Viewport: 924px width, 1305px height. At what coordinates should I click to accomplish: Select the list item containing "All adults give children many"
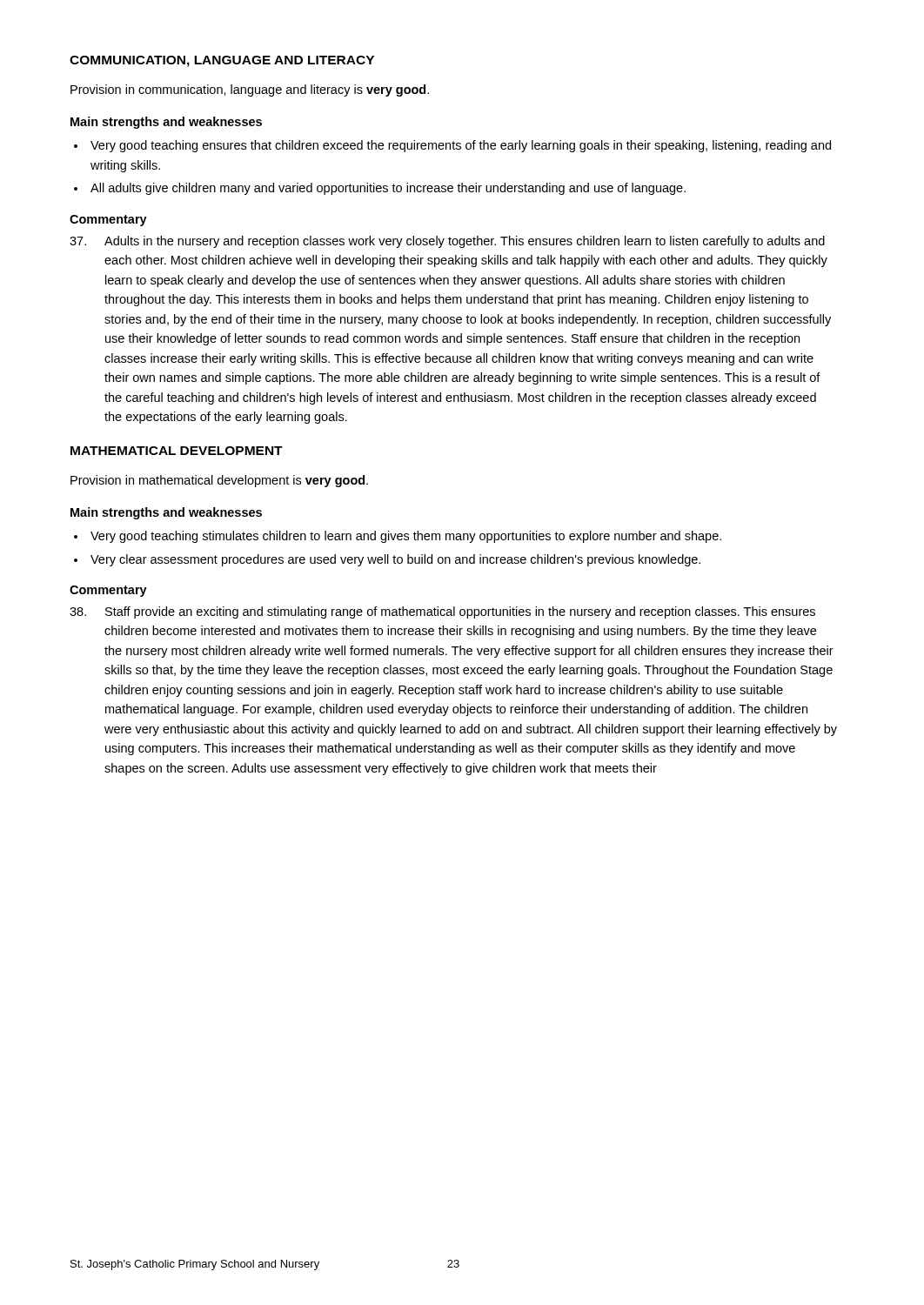tap(389, 188)
